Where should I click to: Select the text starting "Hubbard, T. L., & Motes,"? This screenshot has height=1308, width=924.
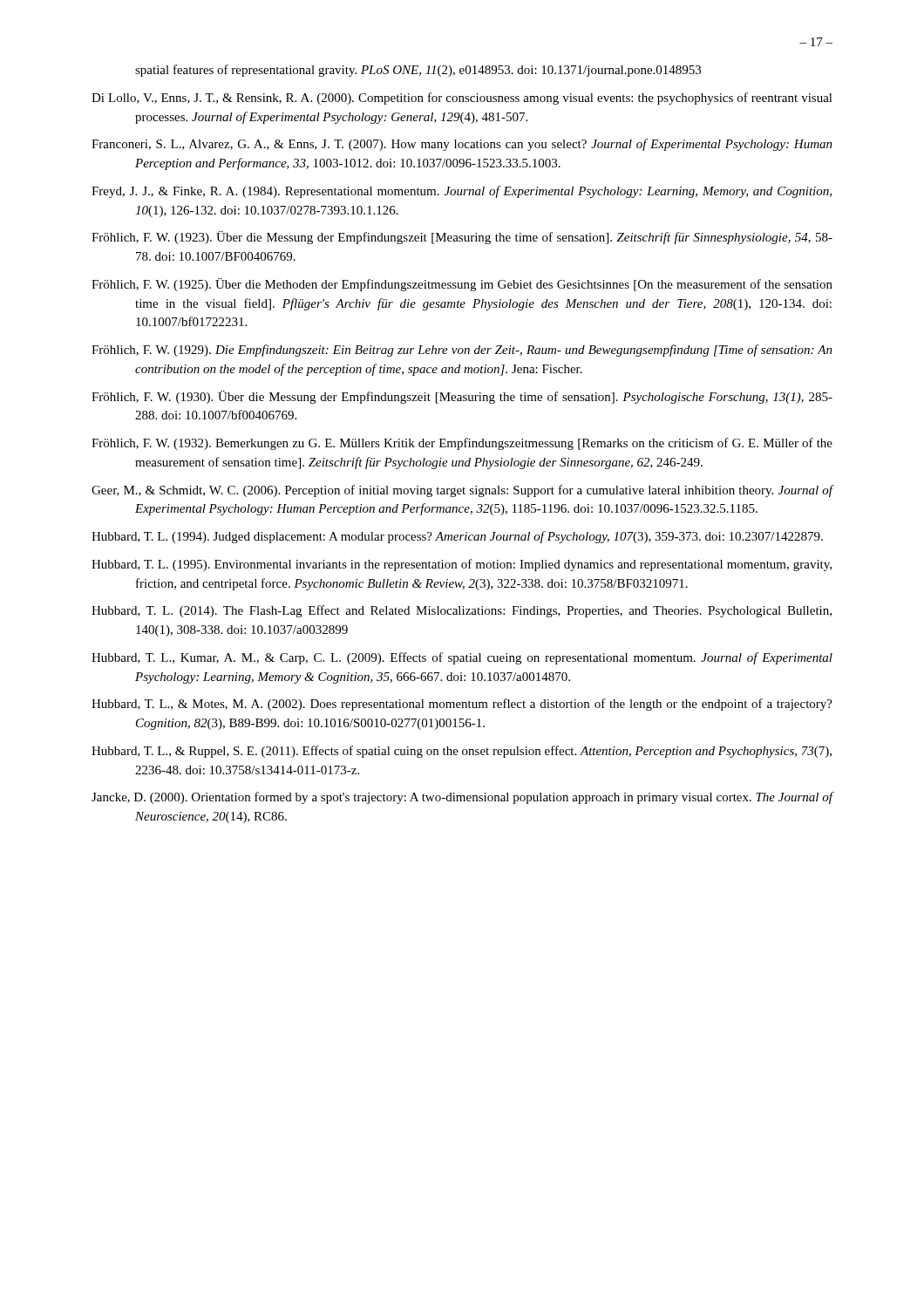click(x=462, y=713)
